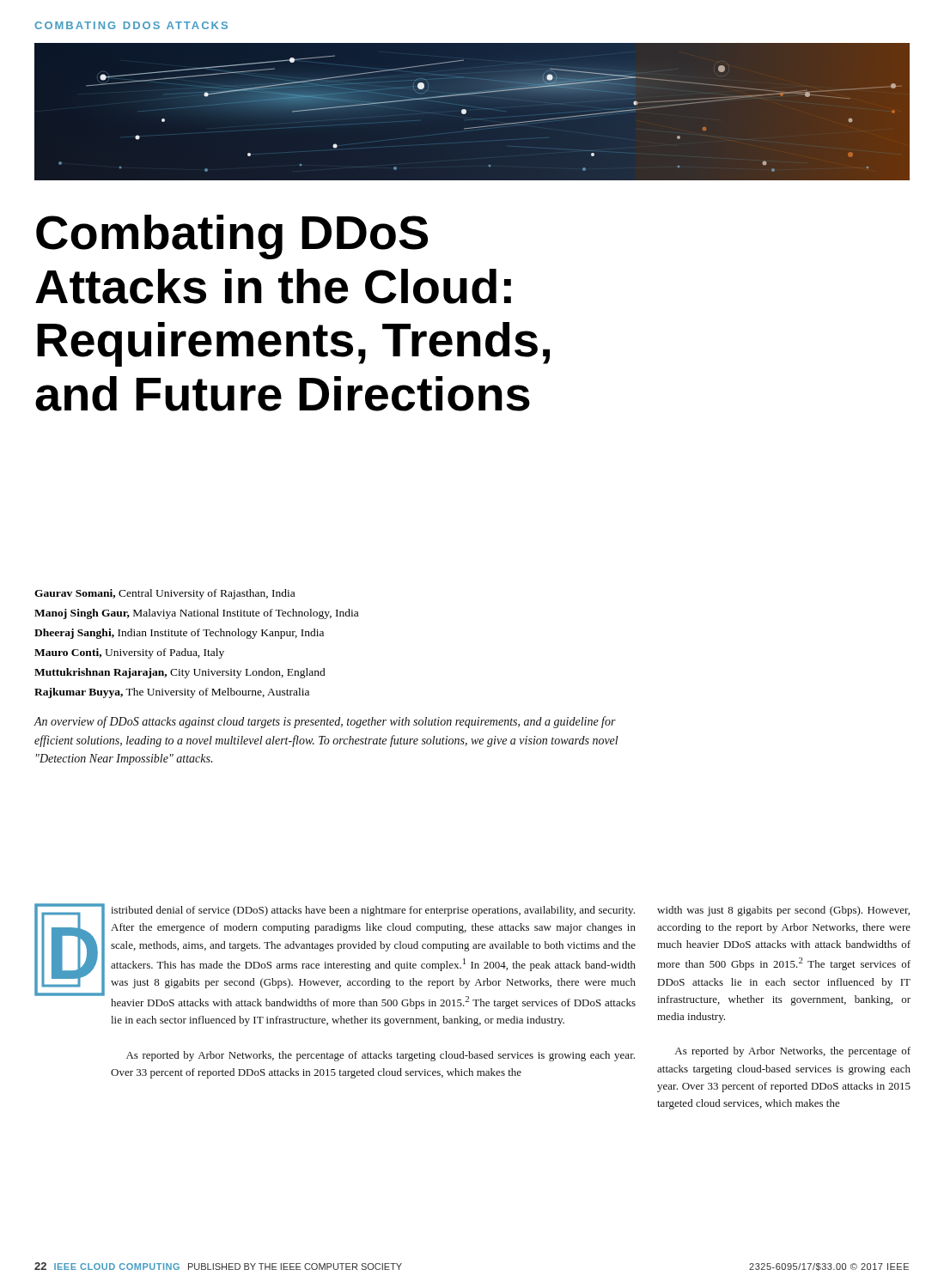This screenshot has width=944, height=1288.
Task: Locate the text starting "D istributed denial of service (DDoS)"
Action: coord(335,991)
